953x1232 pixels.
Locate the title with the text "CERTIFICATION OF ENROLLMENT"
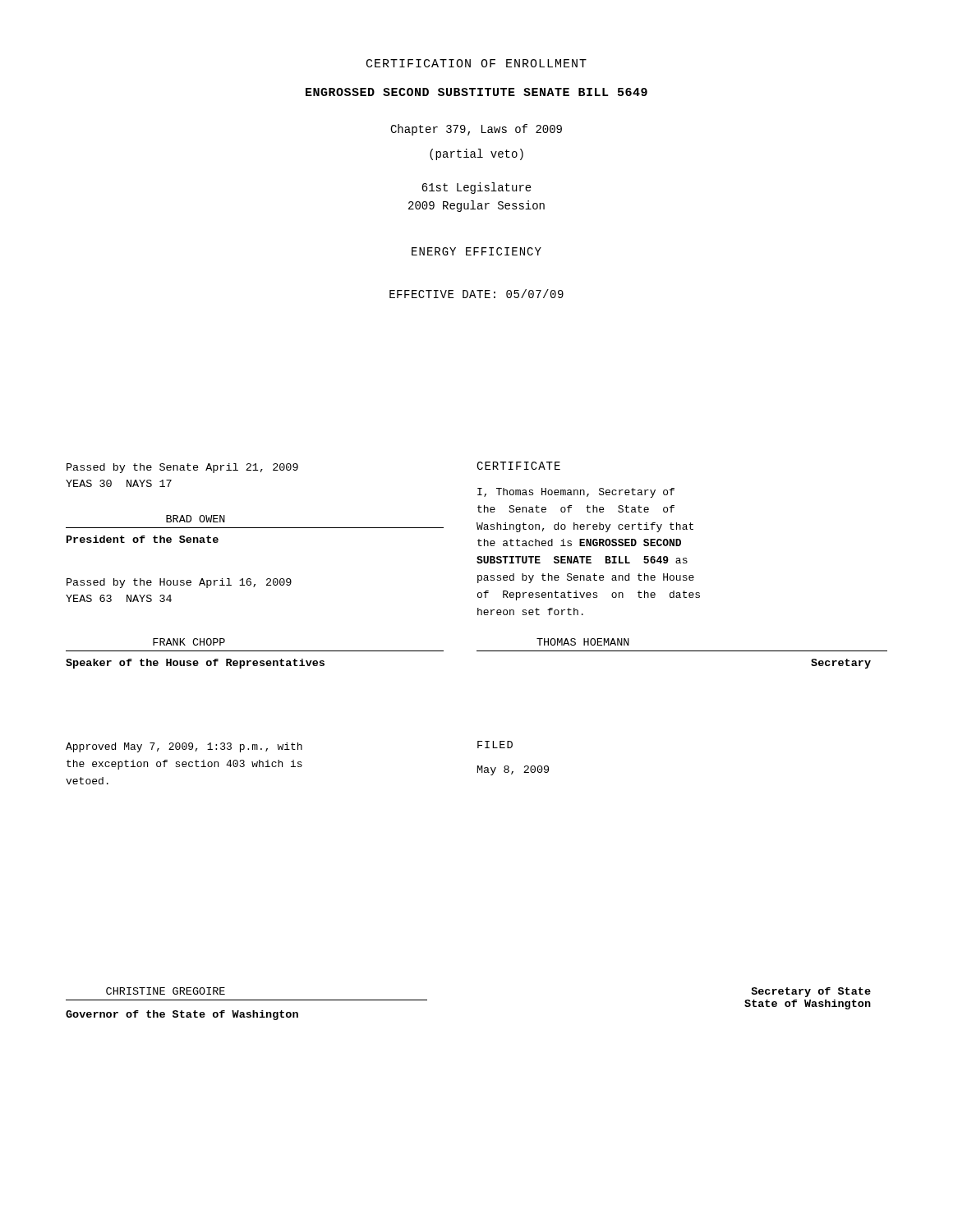click(476, 64)
